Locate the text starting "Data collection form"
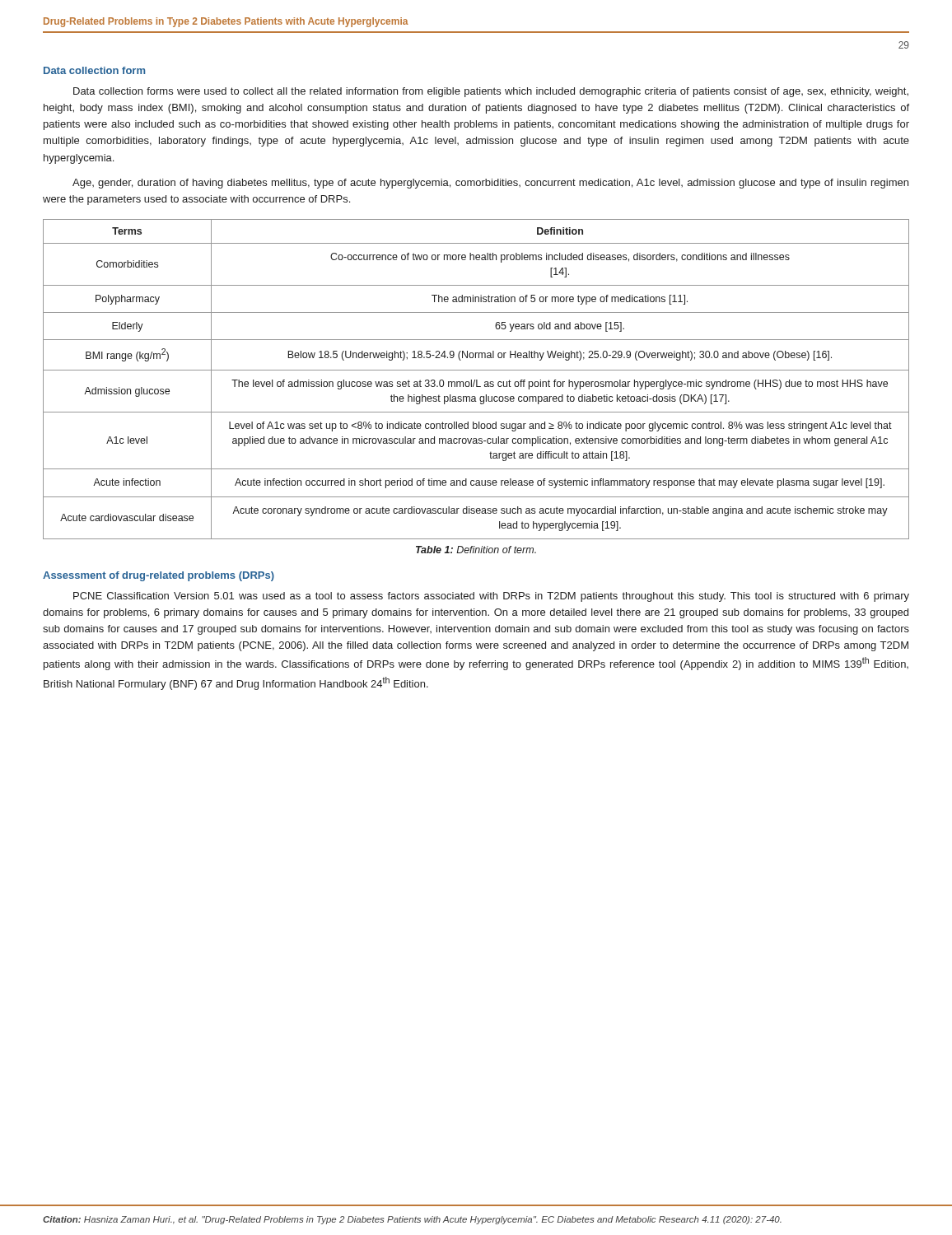The width and height of the screenshot is (952, 1235). (x=94, y=70)
